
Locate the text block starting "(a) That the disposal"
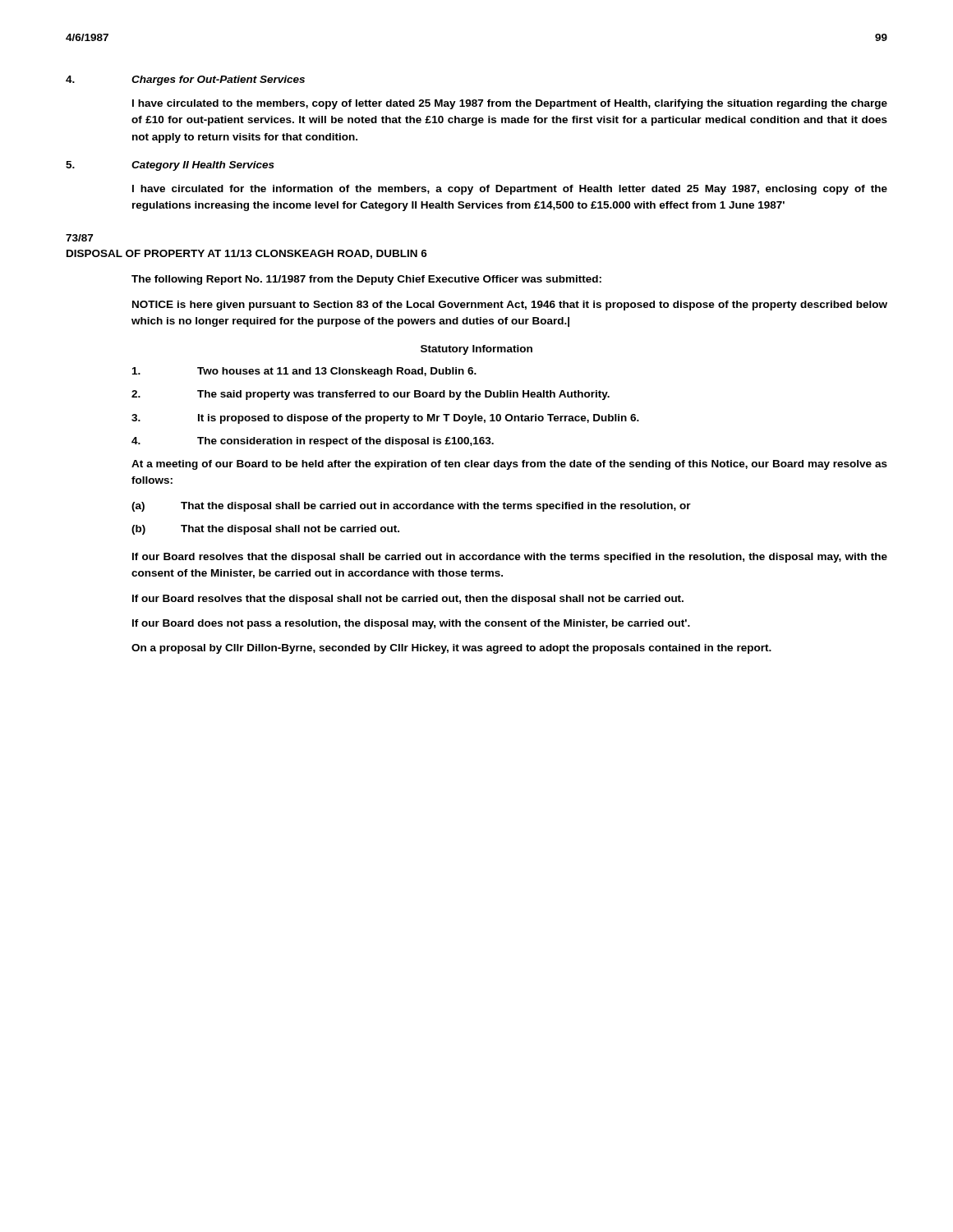click(411, 506)
